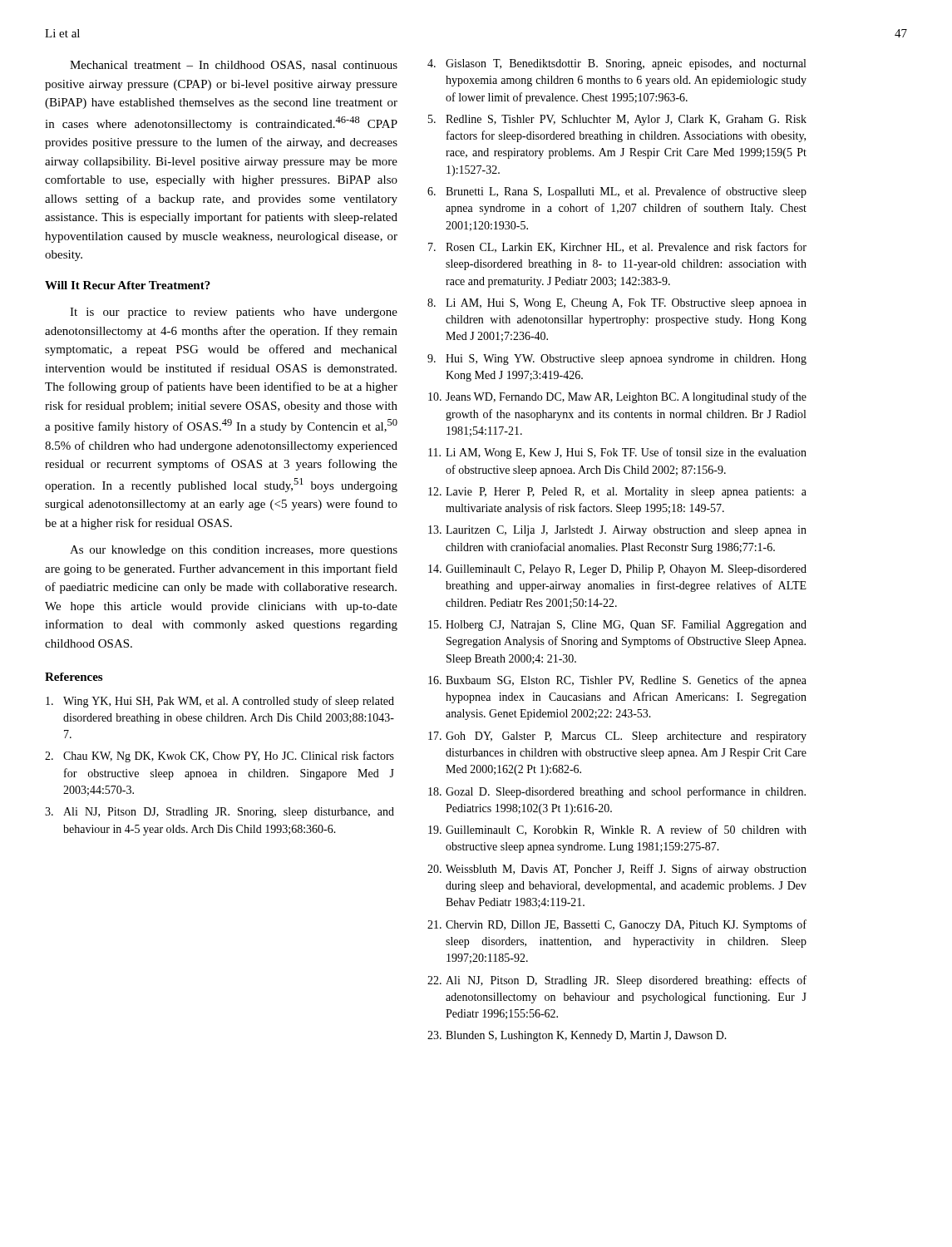952x1247 pixels.
Task: Find the list item that reads "8.Li AM, Hui S, Wong"
Action: click(x=617, y=320)
